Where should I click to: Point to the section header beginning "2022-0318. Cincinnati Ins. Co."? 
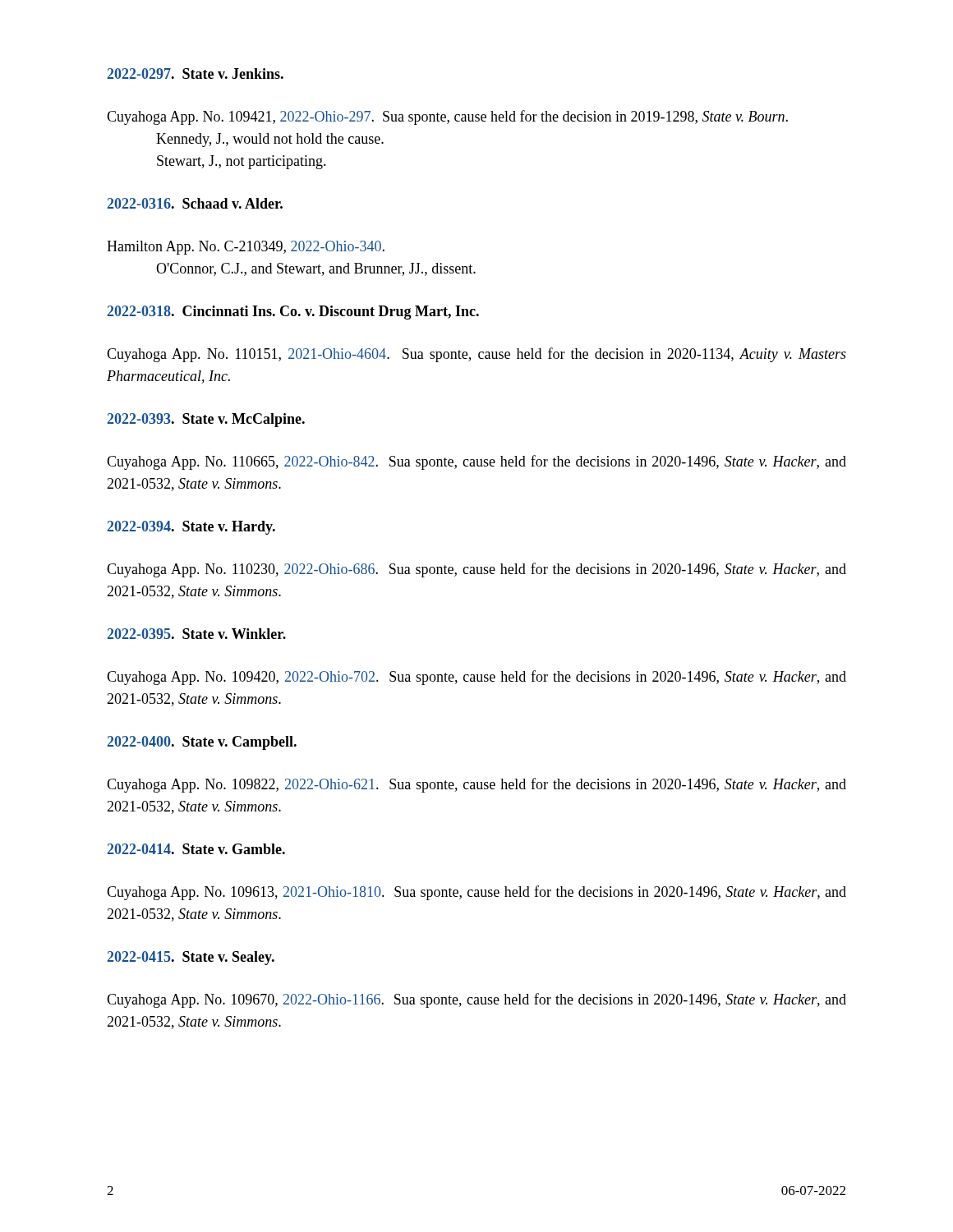[x=476, y=312]
